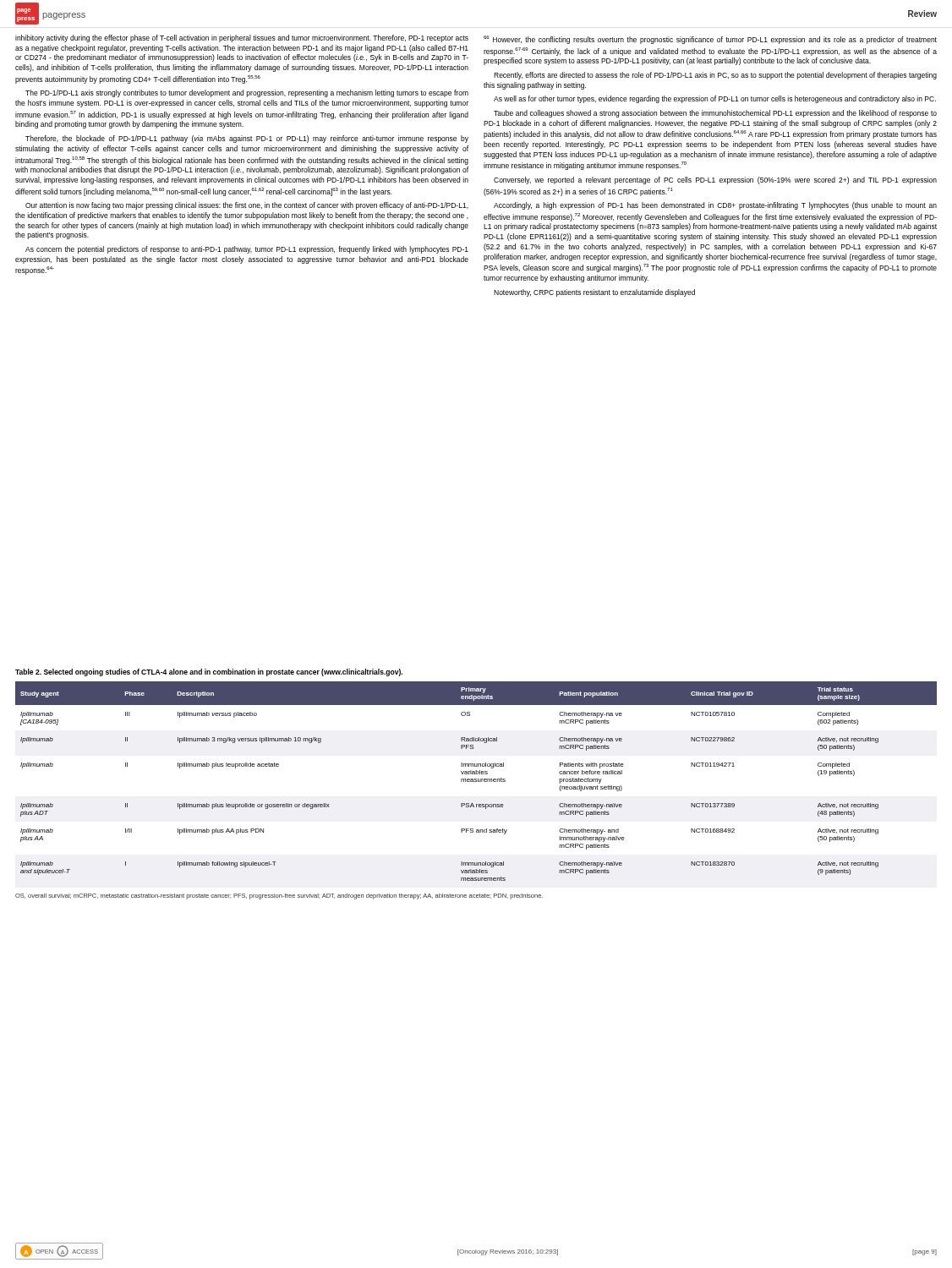Screen dimensions: 1268x952
Task: Find the block on this page that starts "Therefore, the blockade of PD-1/PD-L1 pathway (via mAbs"
Action: pyautogui.click(x=242, y=166)
